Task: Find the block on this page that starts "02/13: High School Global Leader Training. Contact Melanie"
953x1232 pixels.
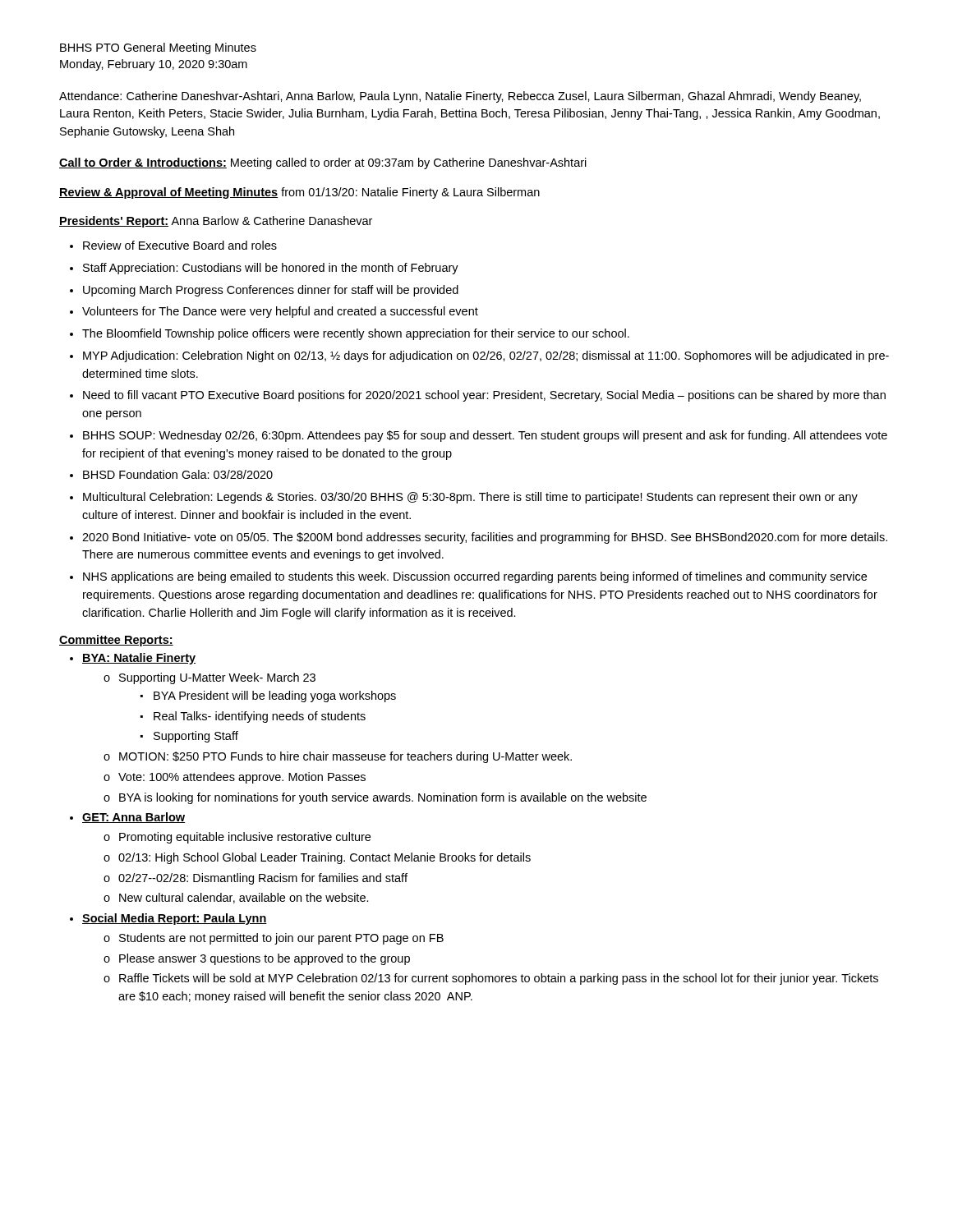Action: 325,857
